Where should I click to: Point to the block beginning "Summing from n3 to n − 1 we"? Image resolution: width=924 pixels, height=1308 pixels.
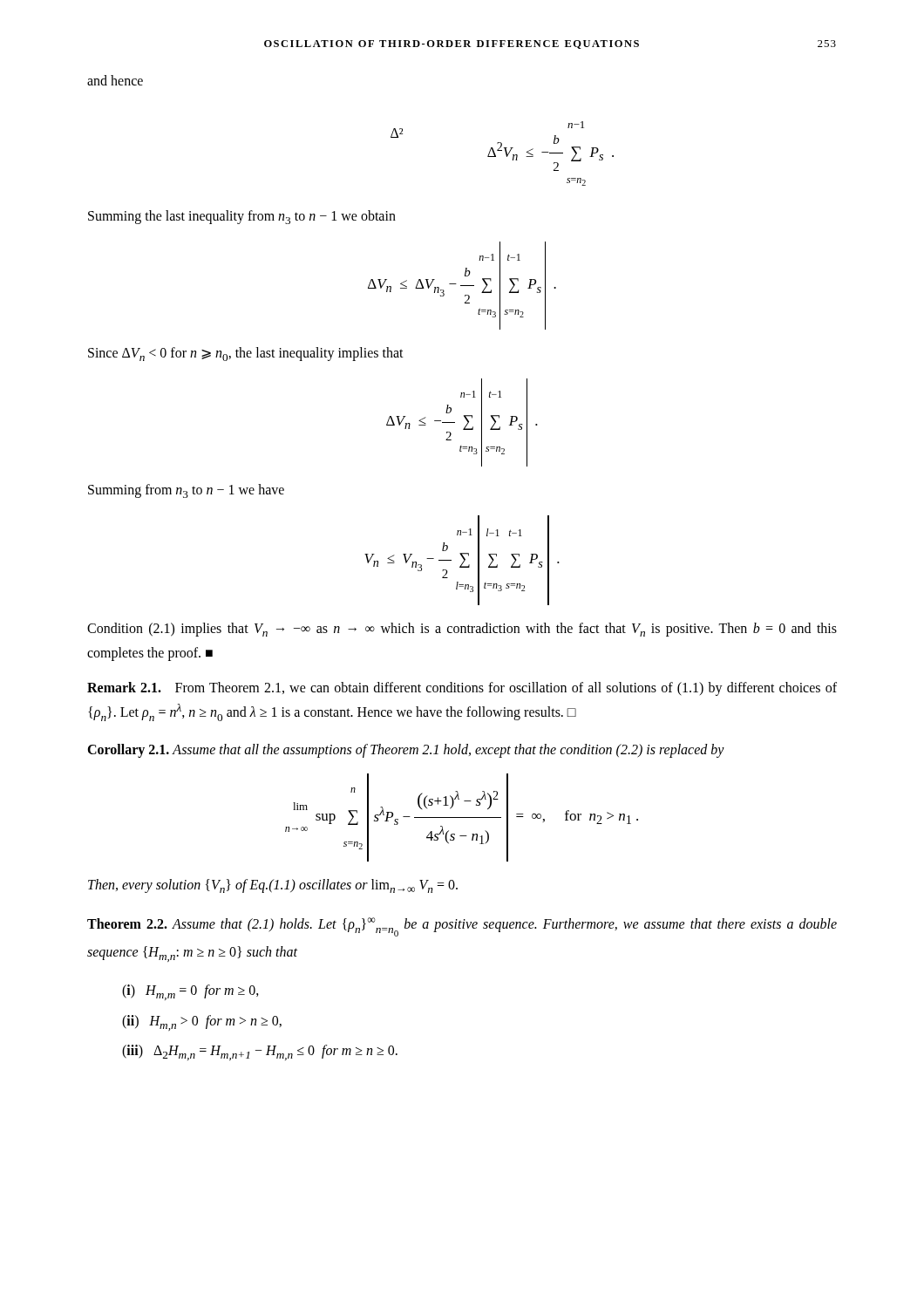[186, 491]
